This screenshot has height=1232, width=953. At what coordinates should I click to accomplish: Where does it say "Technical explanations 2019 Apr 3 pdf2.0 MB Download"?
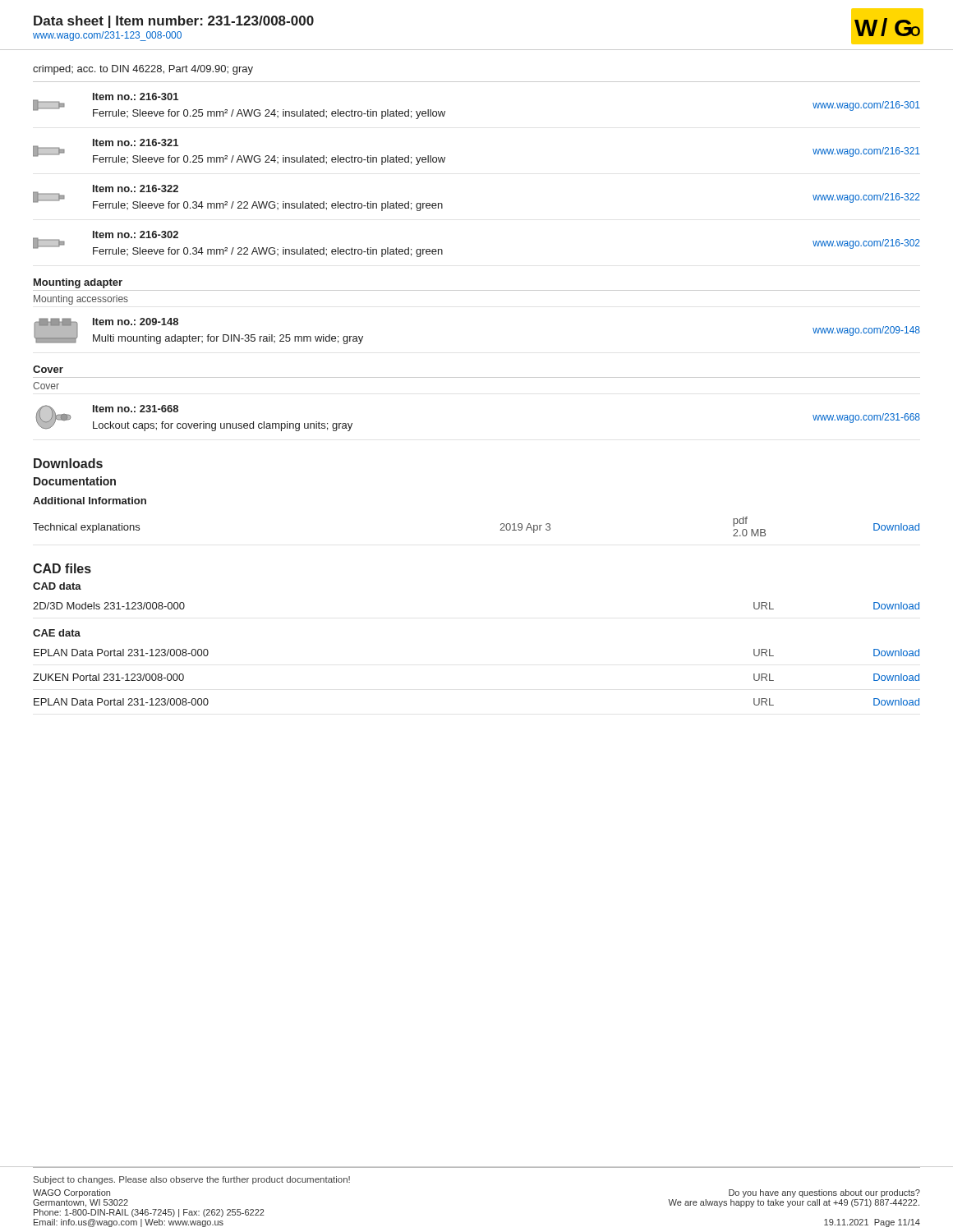coord(94,525)
